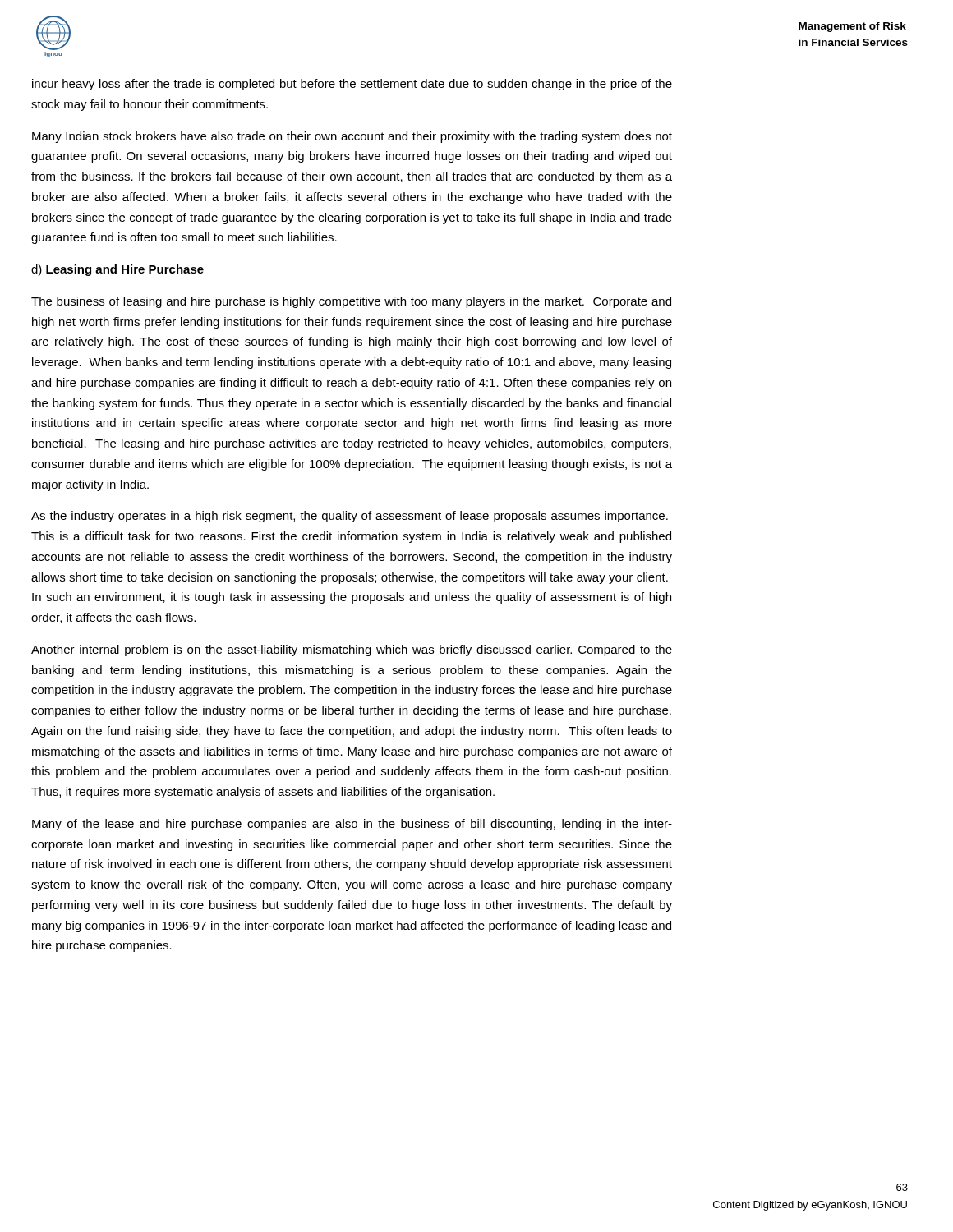Image resolution: width=953 pixels, height=1232 pixels.
Task: Click the logo
Action: click(64, 37)
